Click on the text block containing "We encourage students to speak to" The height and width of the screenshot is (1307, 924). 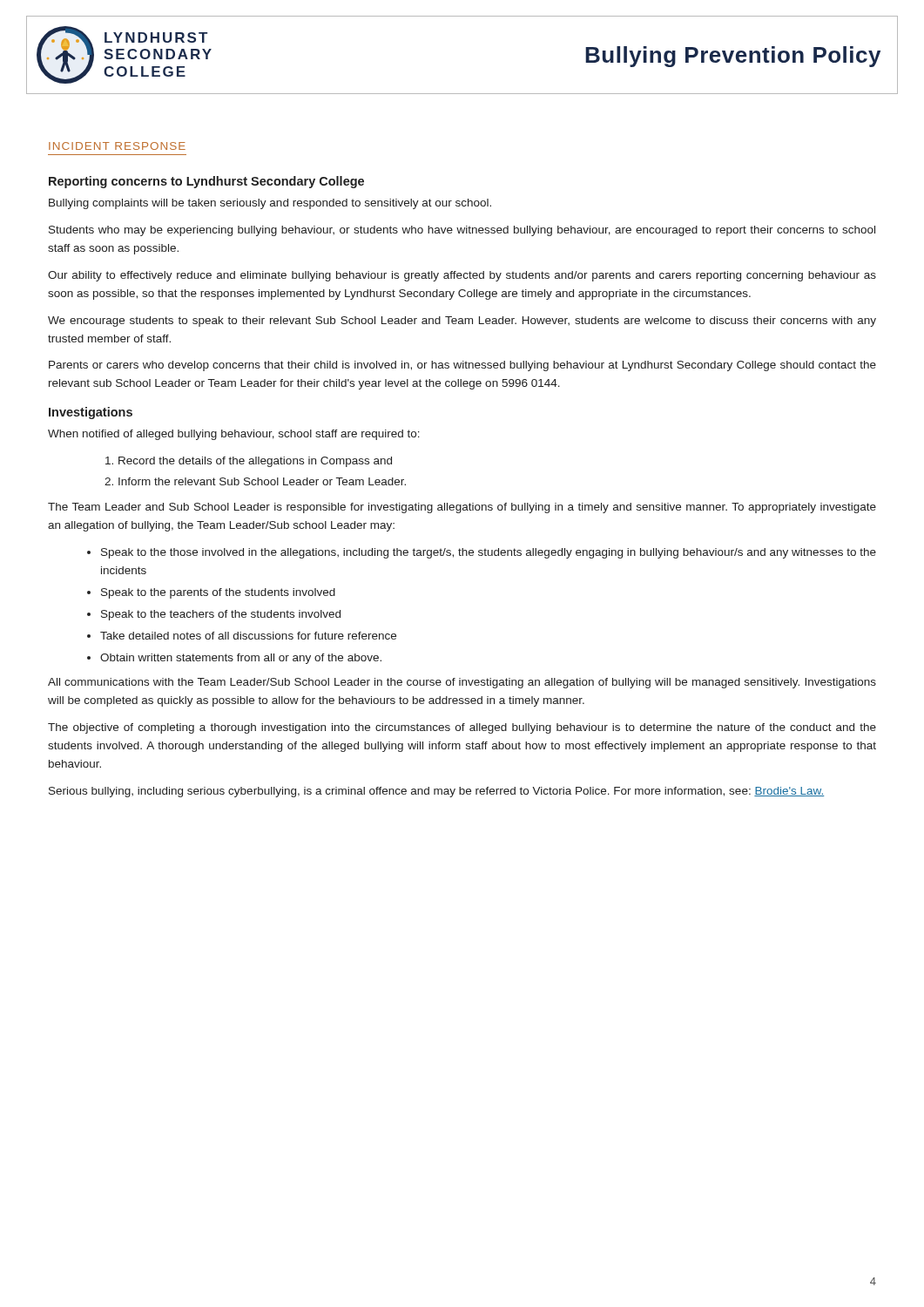pos(462,329)
